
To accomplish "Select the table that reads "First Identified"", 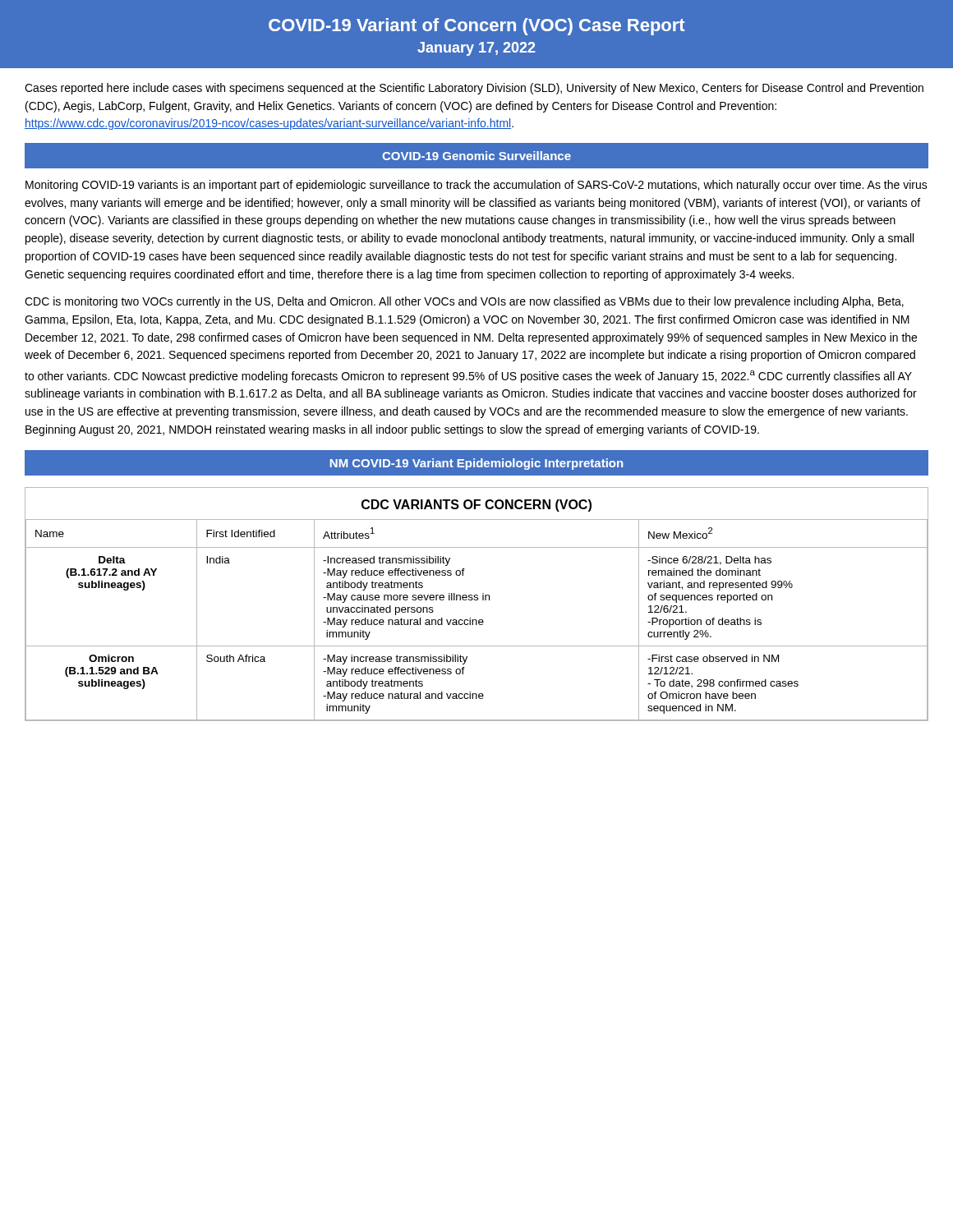I will (476, 604).
